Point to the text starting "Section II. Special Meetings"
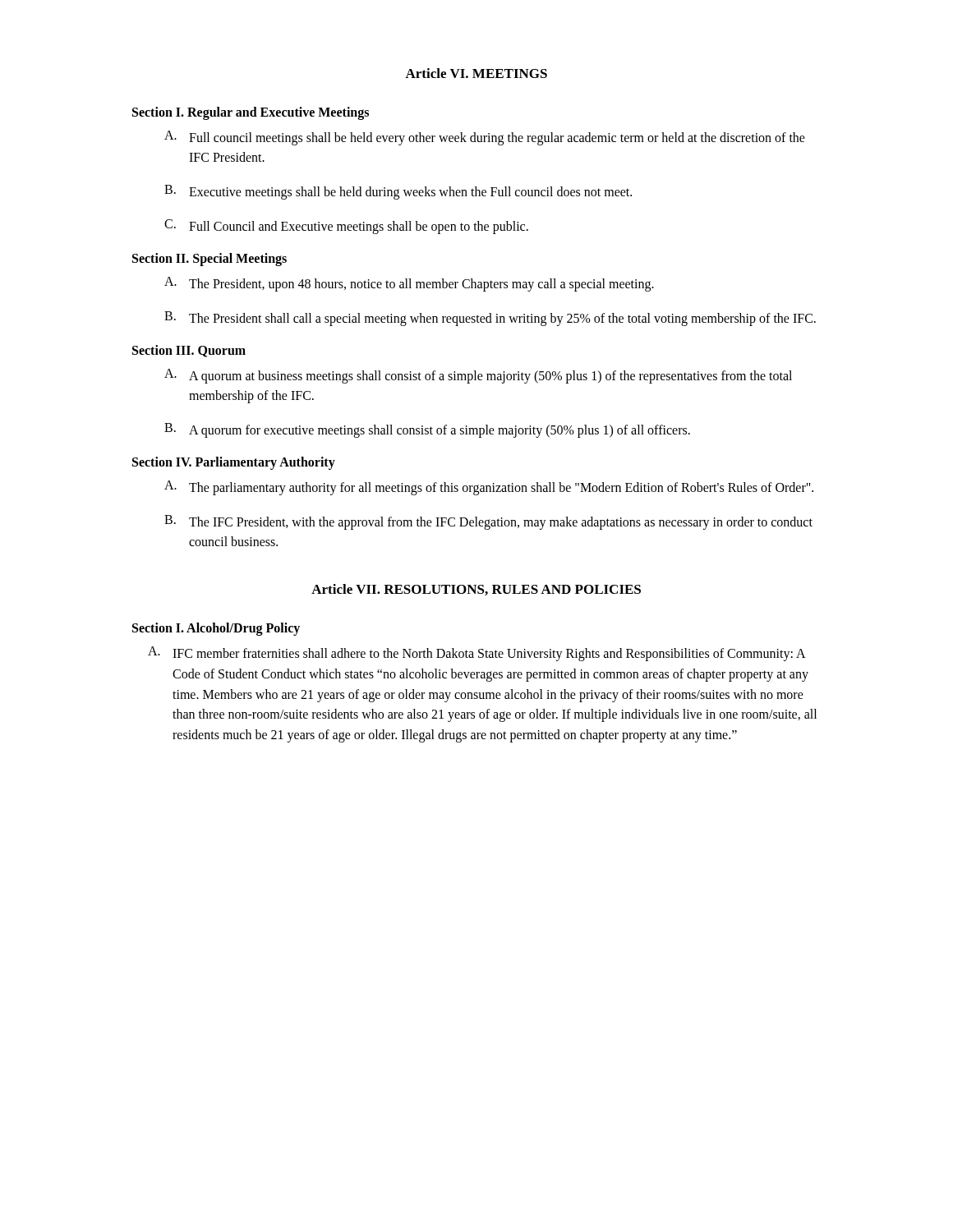953x1232 pixels. click(x=209, y=258)
